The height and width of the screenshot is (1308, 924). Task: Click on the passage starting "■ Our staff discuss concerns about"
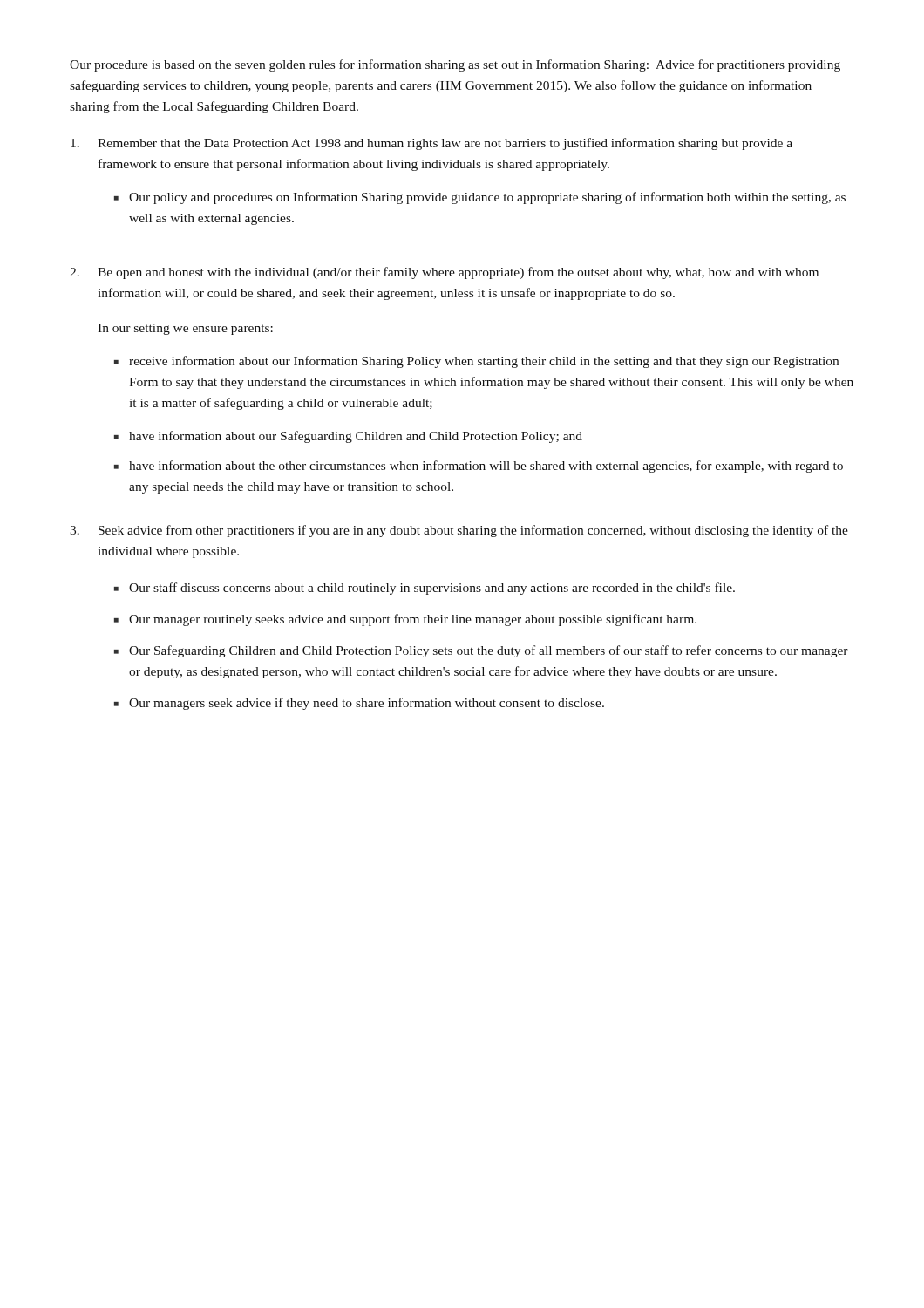point(484,588)
